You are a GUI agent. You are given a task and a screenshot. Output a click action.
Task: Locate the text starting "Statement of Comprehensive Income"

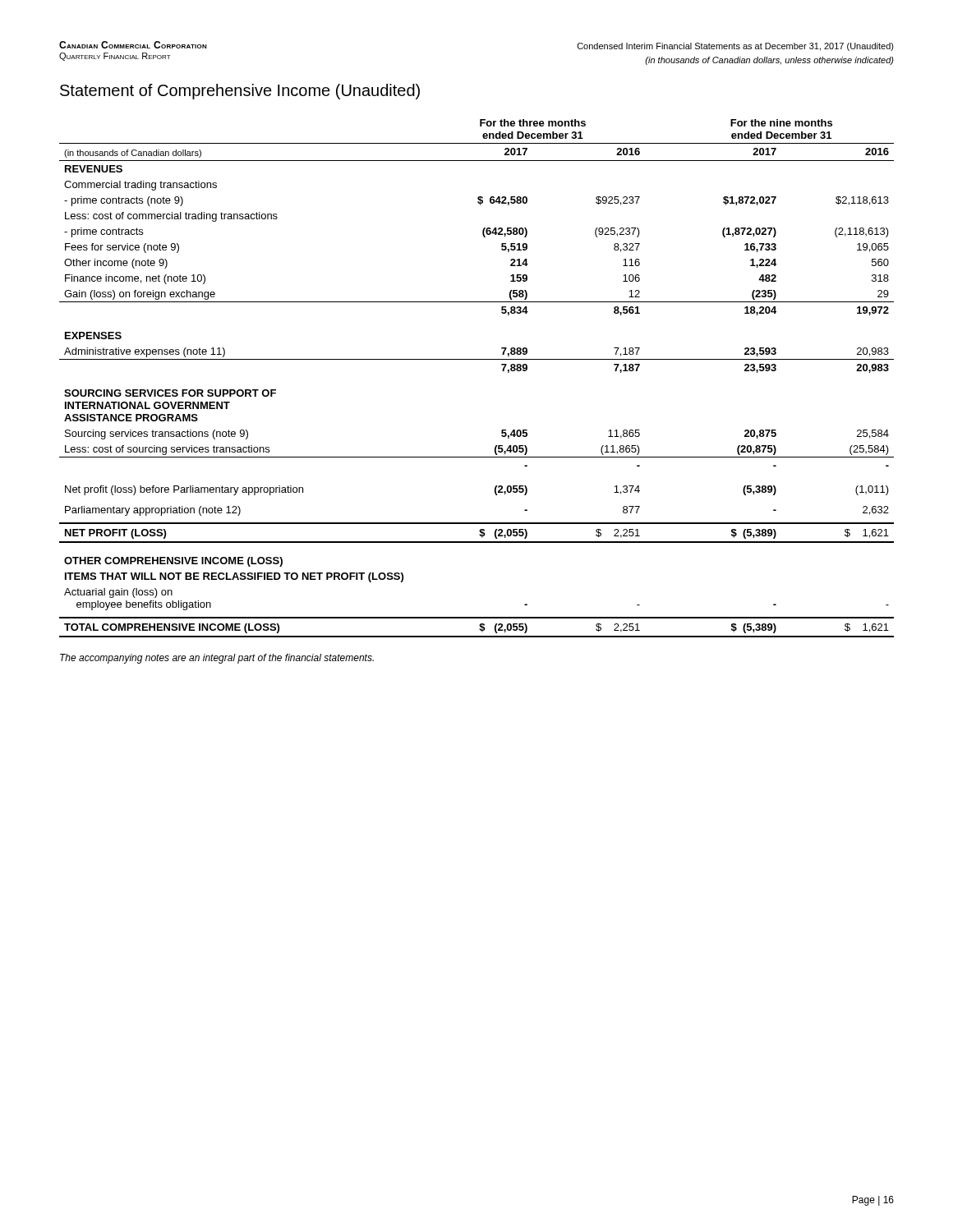coord(240,90)
